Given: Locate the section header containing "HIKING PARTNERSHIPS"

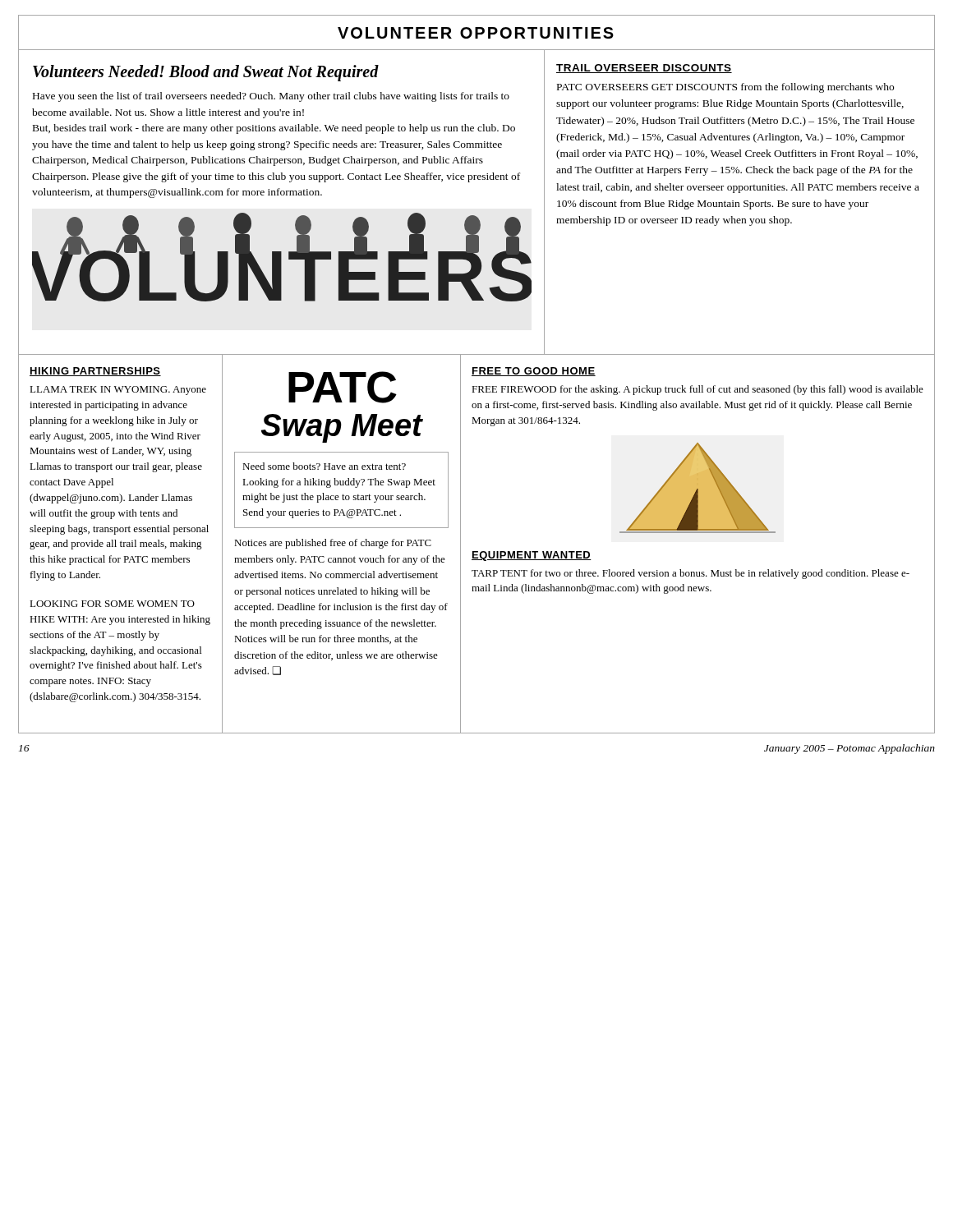Looking at the screenshot, I should coord(95,371).
